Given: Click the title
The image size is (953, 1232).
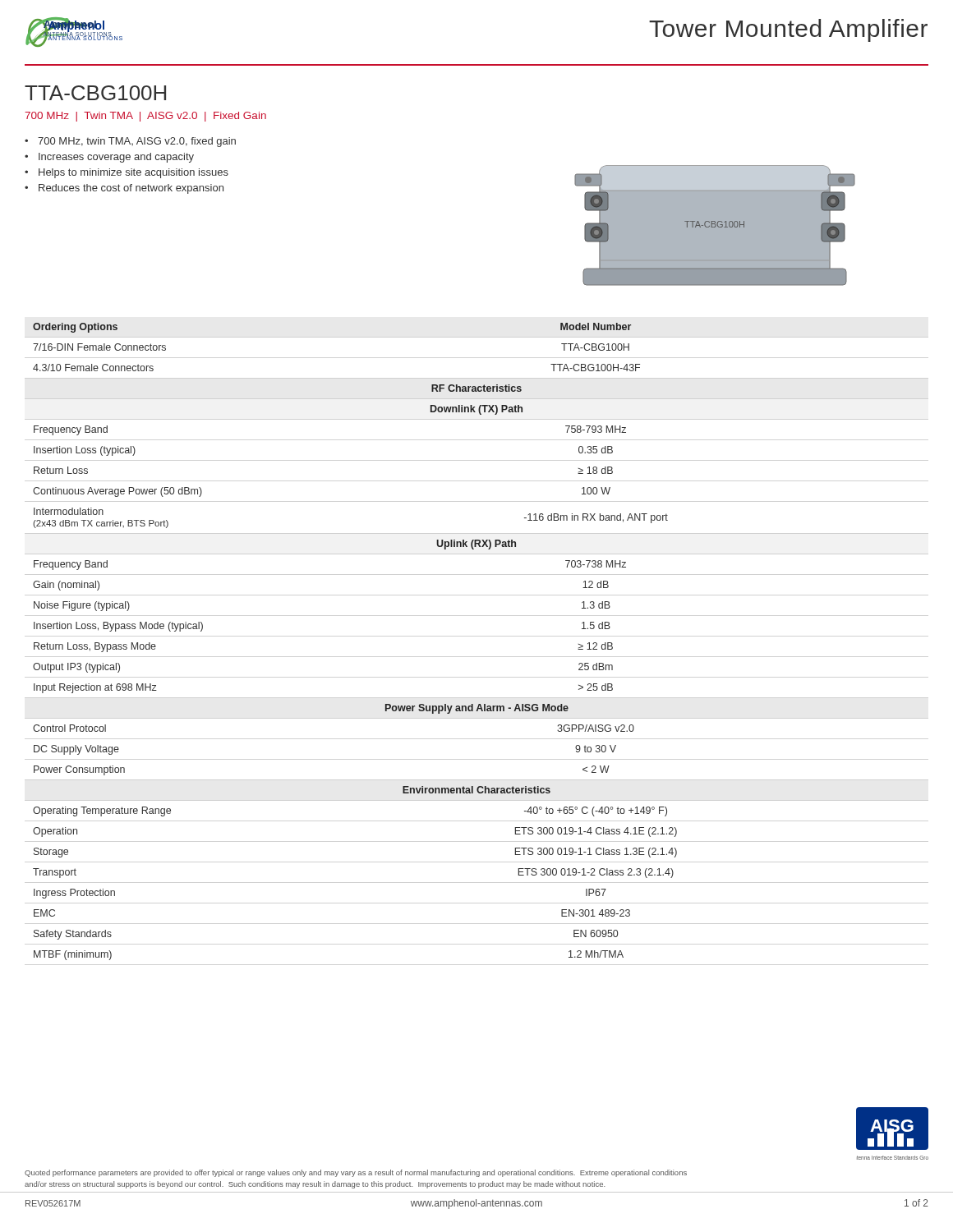Looking at the screenshot, I should click(476, 93).
